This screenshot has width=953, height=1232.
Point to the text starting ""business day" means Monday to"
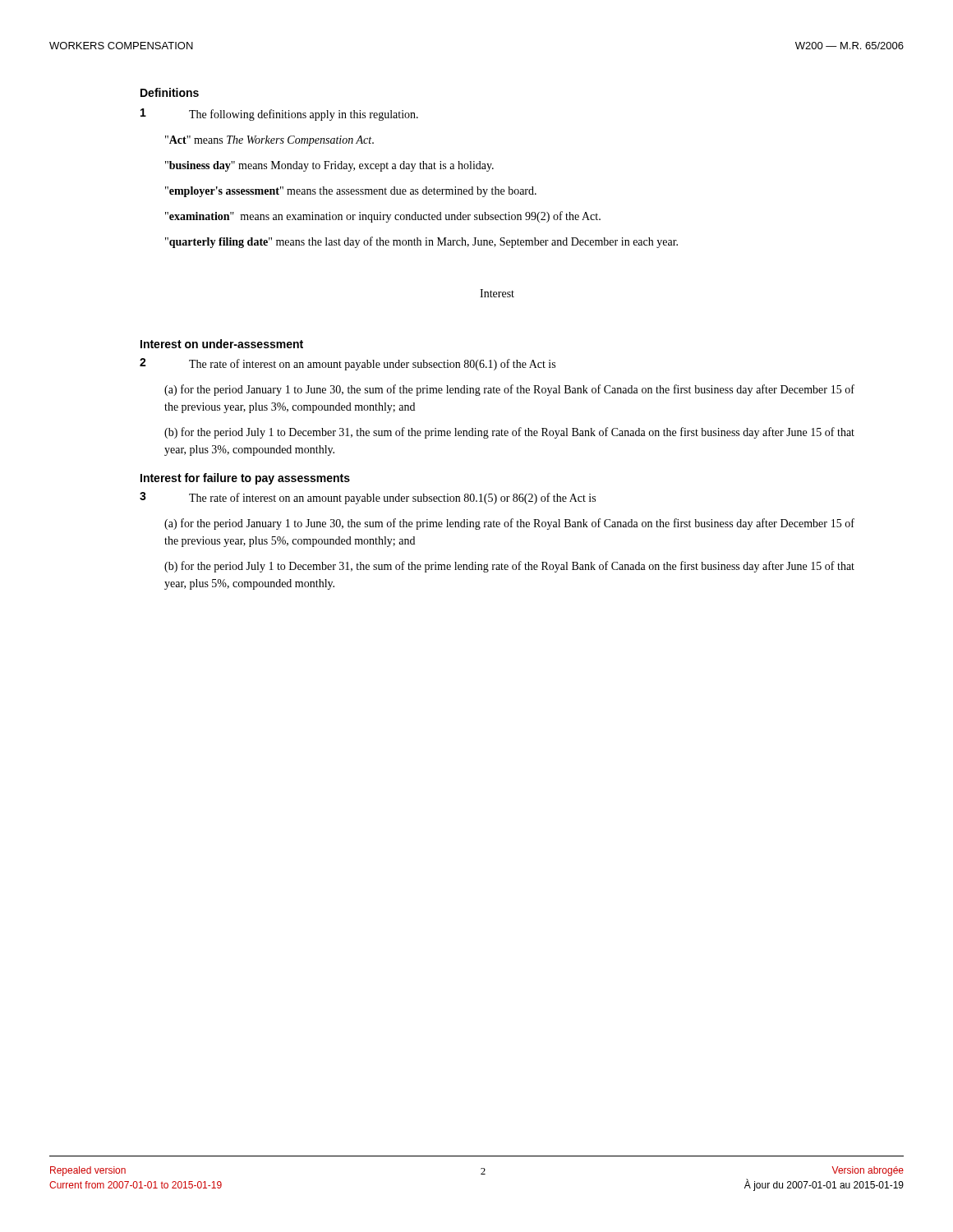[329, 165]
